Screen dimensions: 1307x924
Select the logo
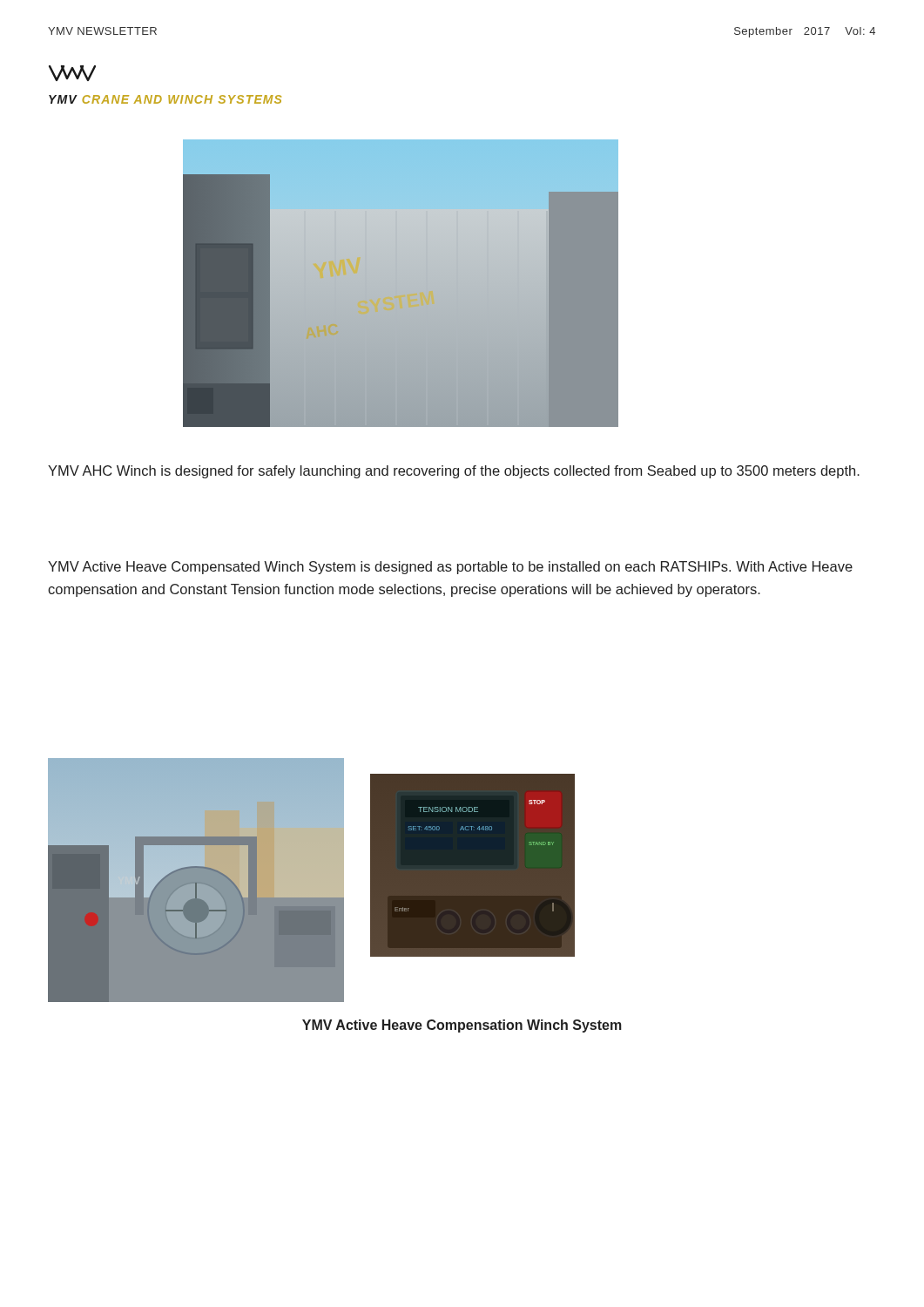pyautogui.click(x=165, y=84)
